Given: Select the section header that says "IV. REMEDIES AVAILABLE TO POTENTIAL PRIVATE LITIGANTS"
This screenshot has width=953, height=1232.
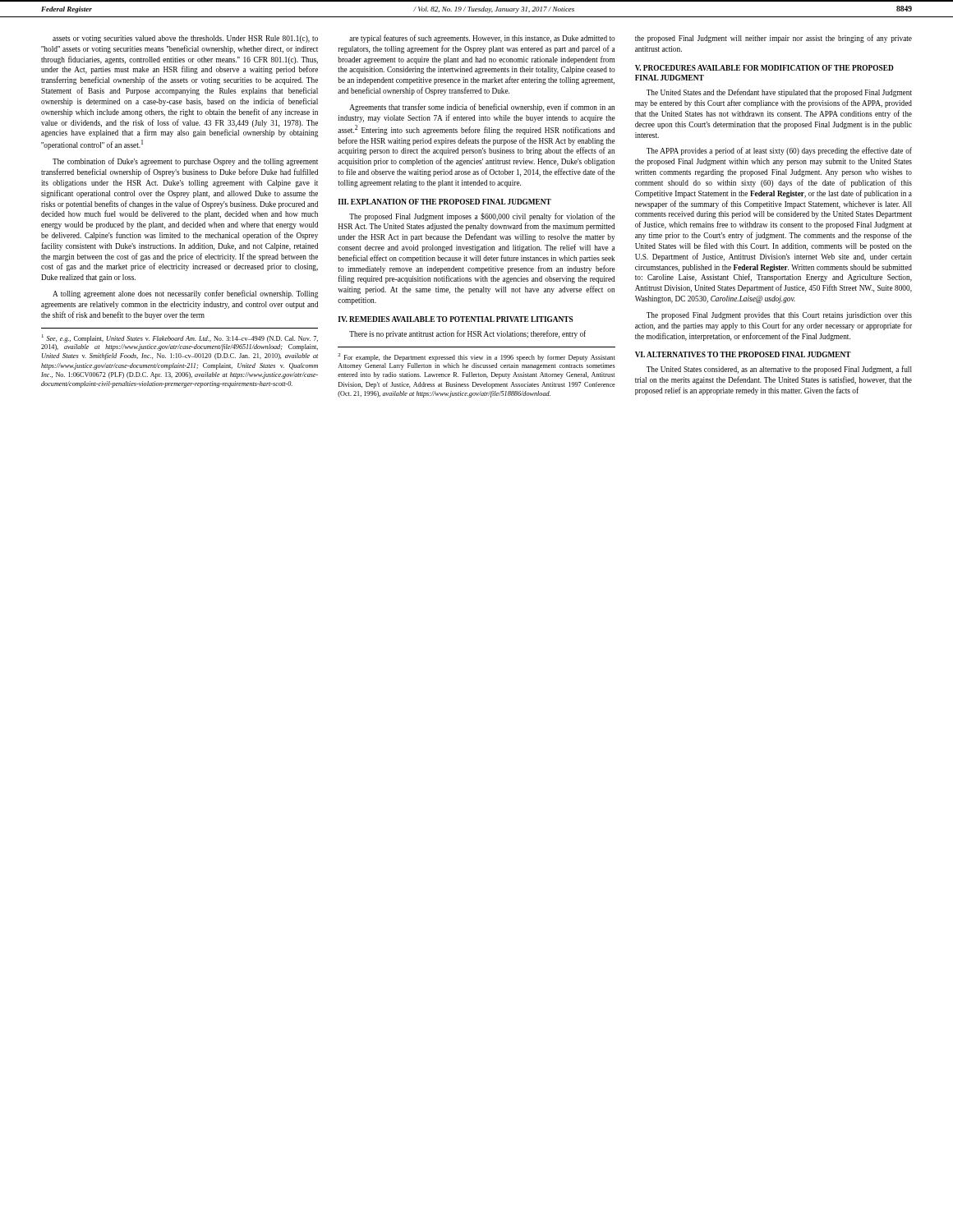Looking at the screenshot, I should point(456,319).
